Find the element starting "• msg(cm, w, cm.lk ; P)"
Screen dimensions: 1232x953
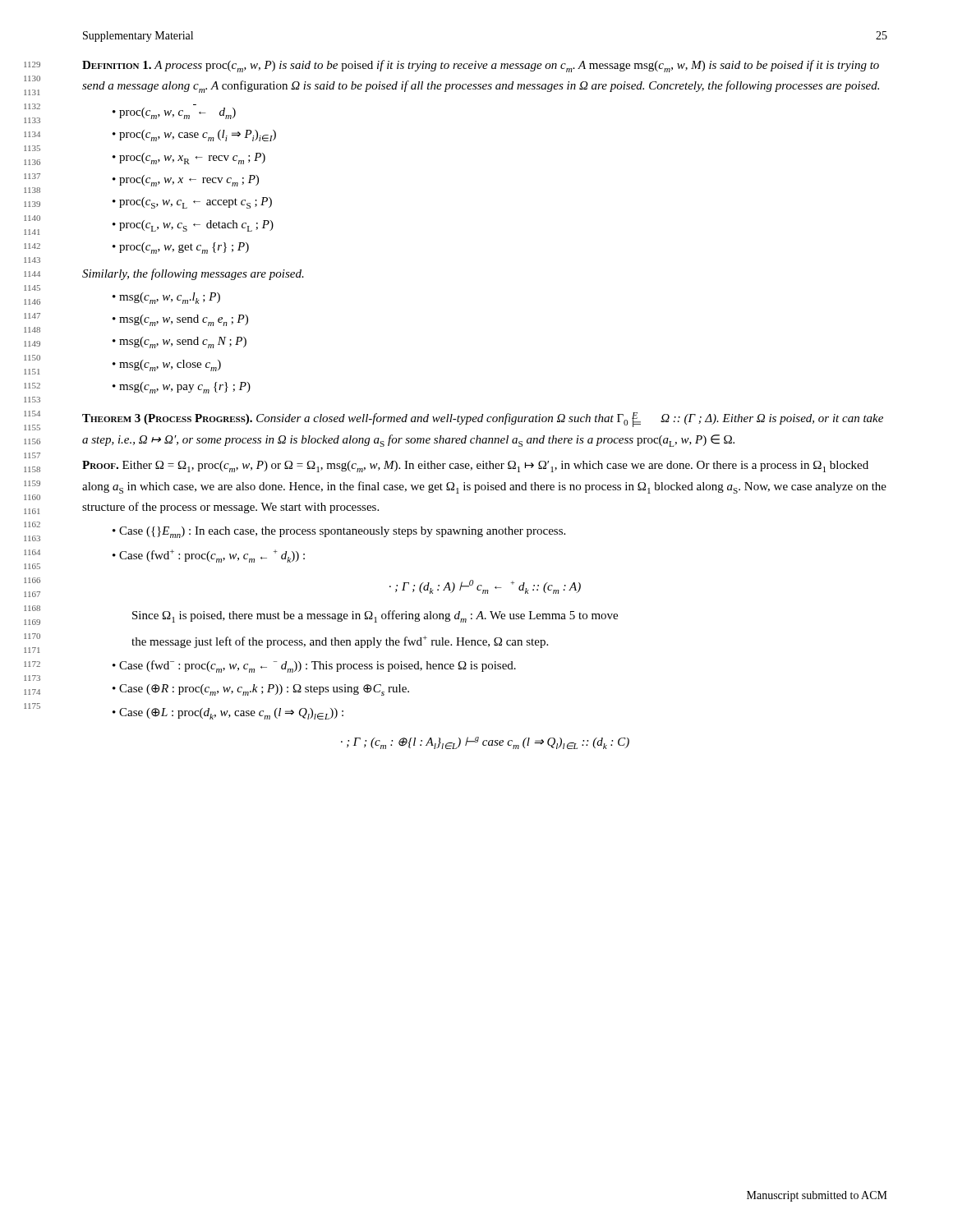pyautogui.click(x=166, y=297)
